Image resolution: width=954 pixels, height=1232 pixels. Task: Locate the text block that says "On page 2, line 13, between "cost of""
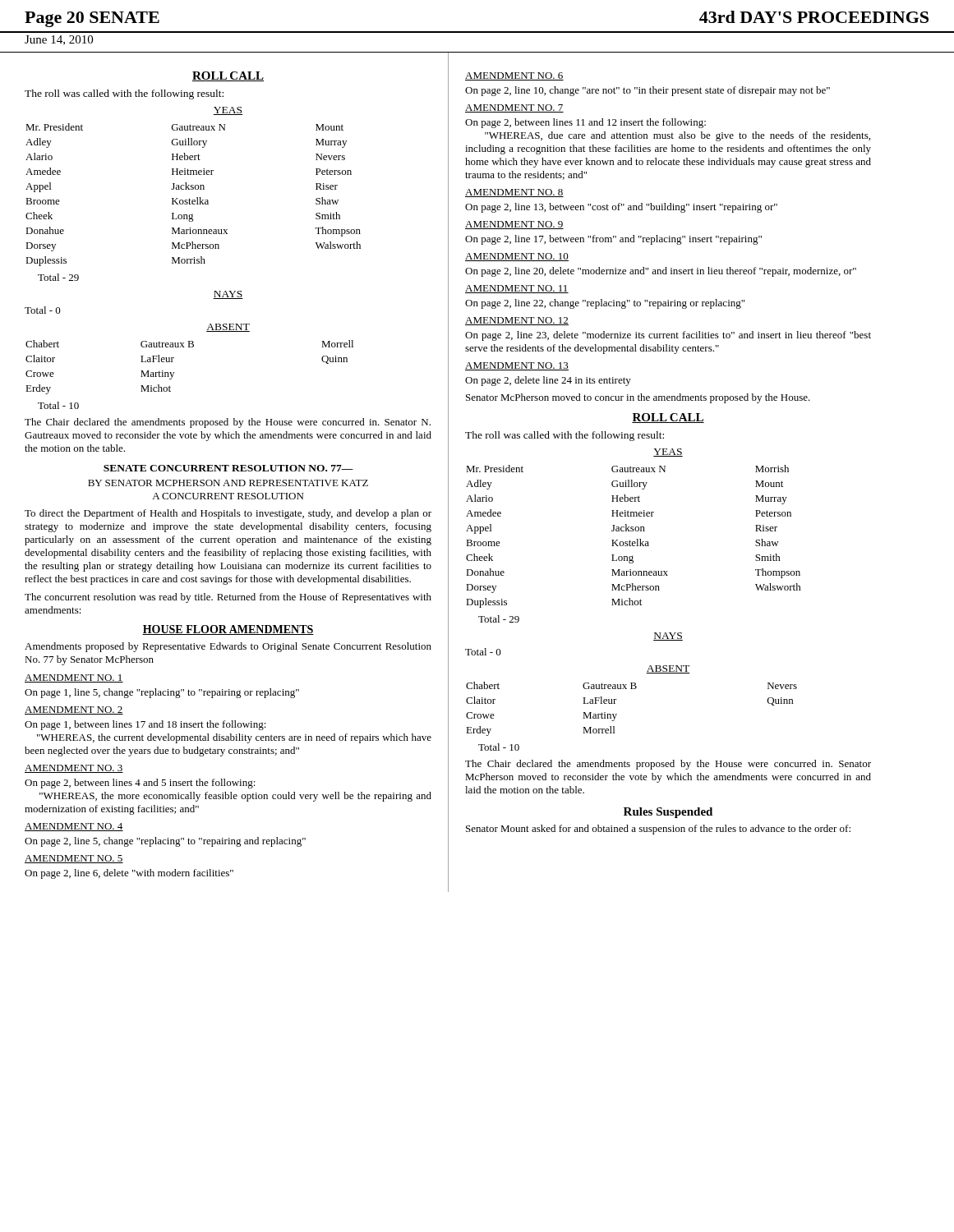tap(621, 207)
